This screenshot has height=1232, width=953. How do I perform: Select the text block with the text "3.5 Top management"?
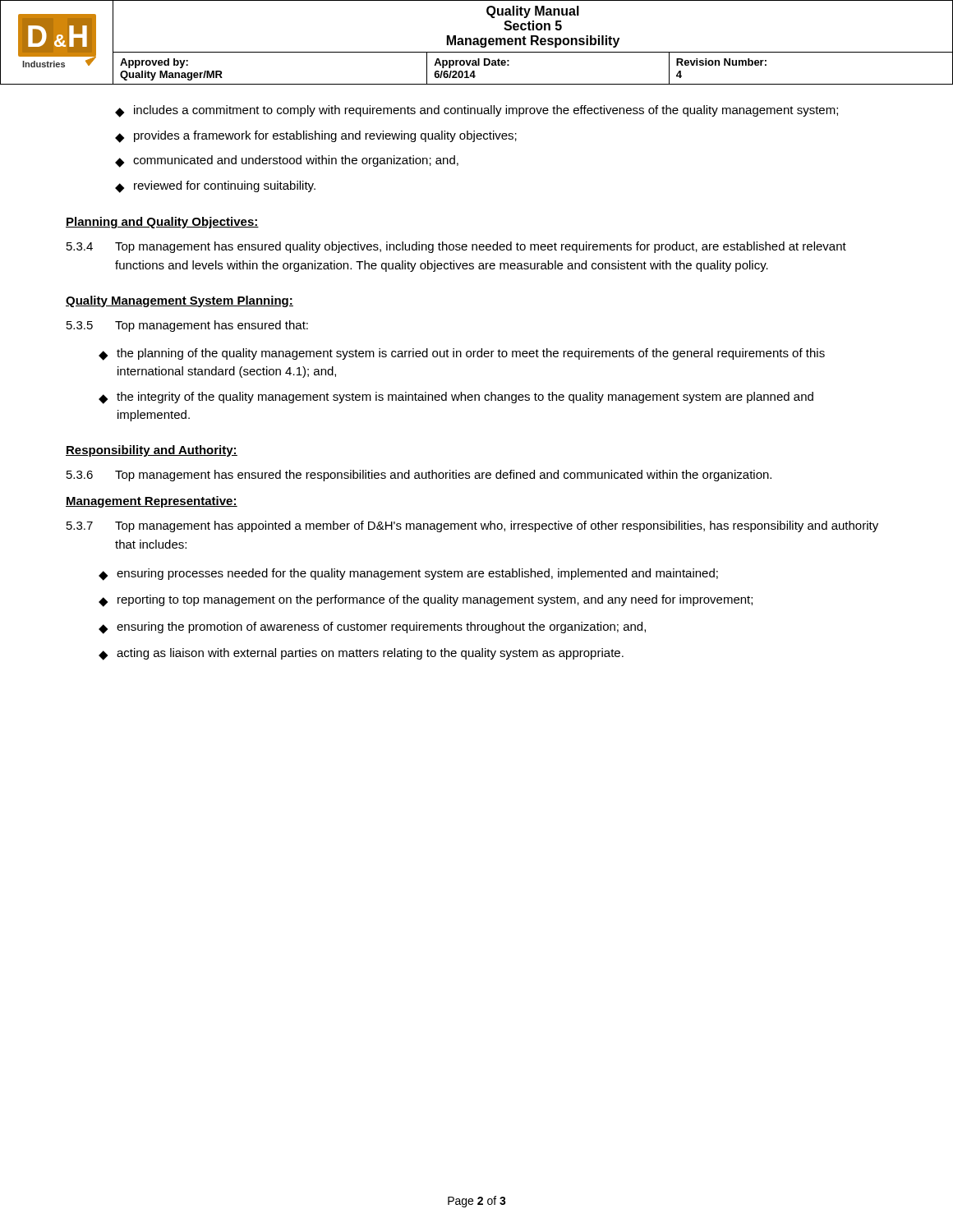click(x=187, y=326)
